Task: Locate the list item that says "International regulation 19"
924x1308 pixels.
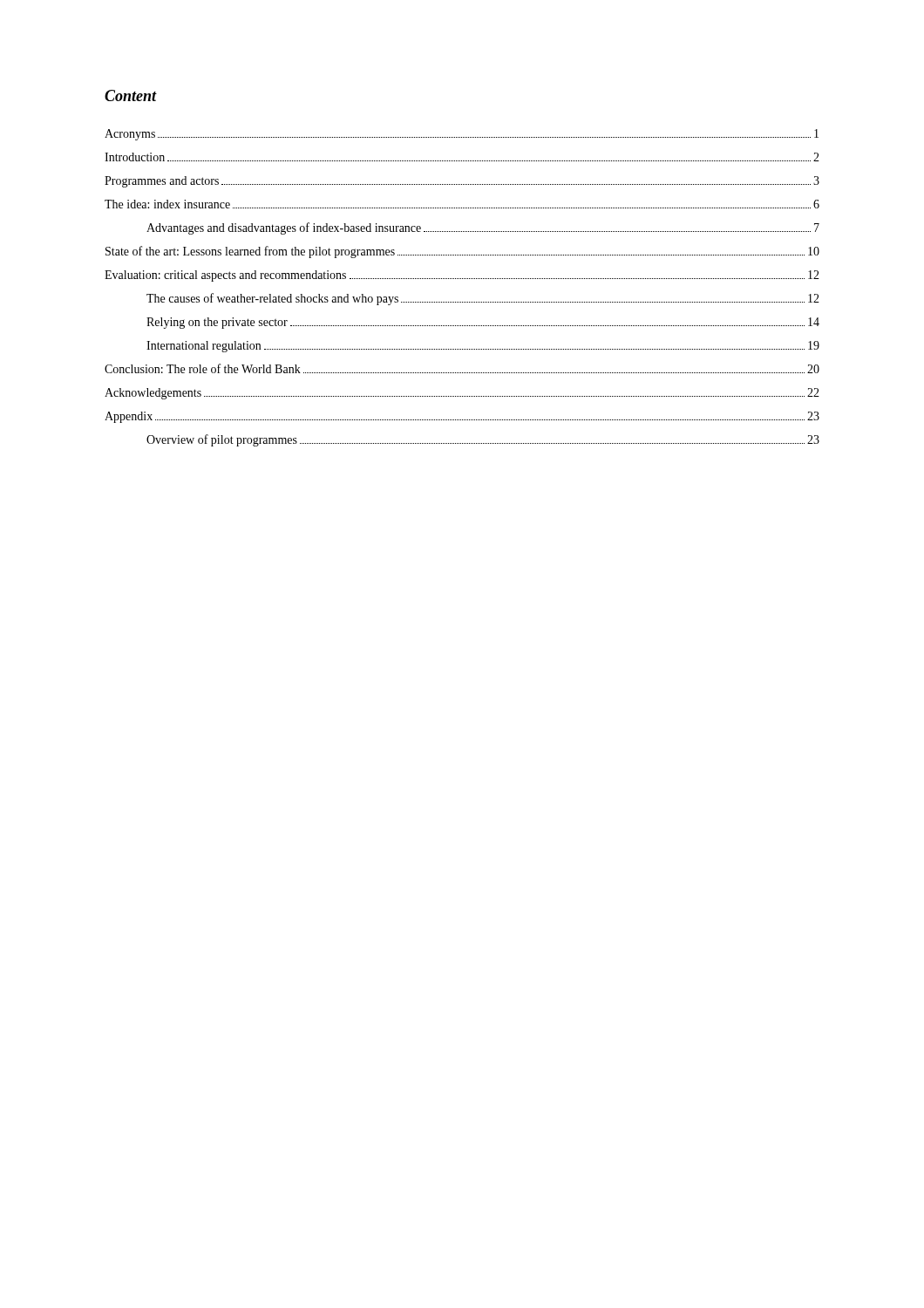Action: (x=483, y=346)
